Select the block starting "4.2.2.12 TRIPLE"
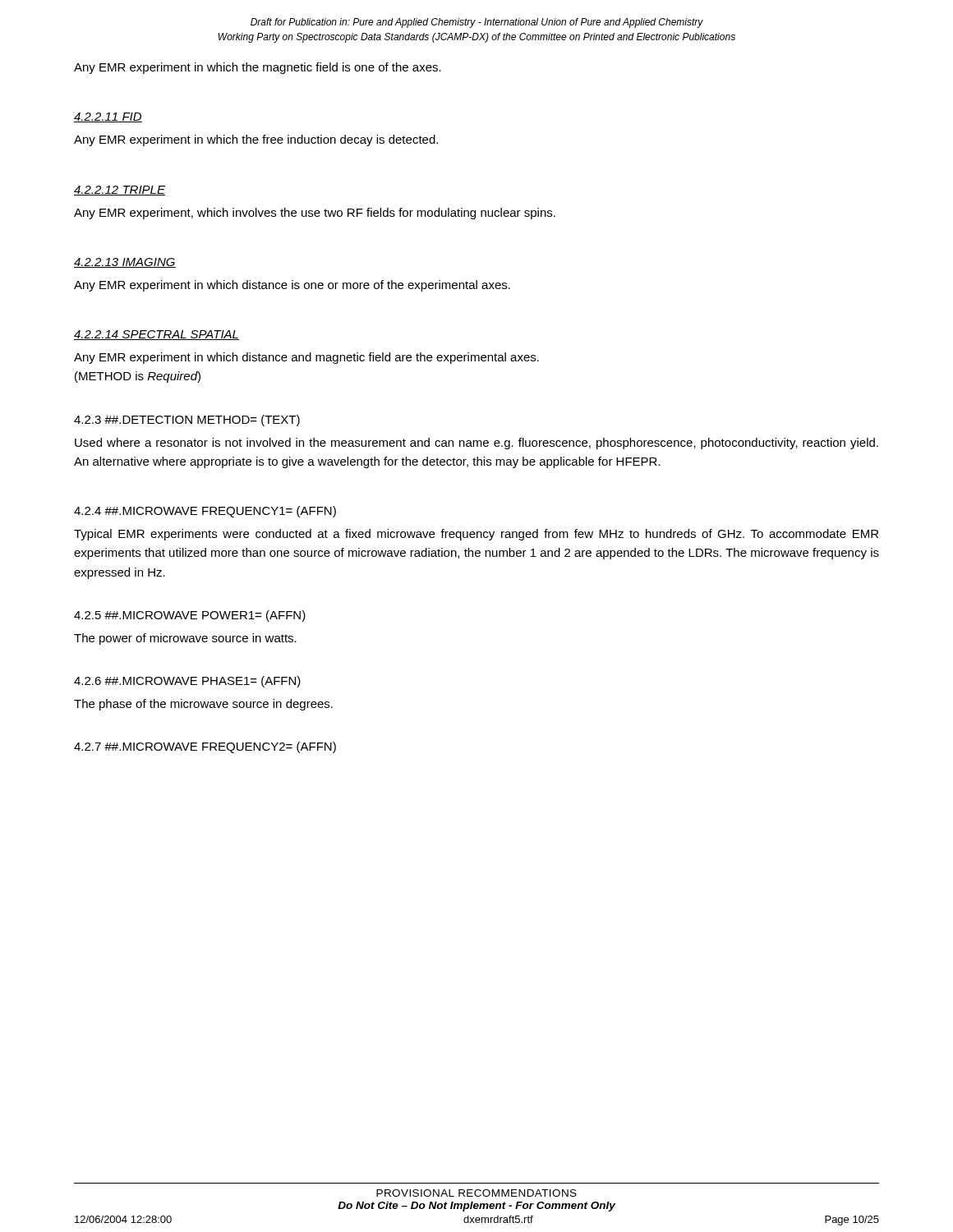 [x=120, y=189]
